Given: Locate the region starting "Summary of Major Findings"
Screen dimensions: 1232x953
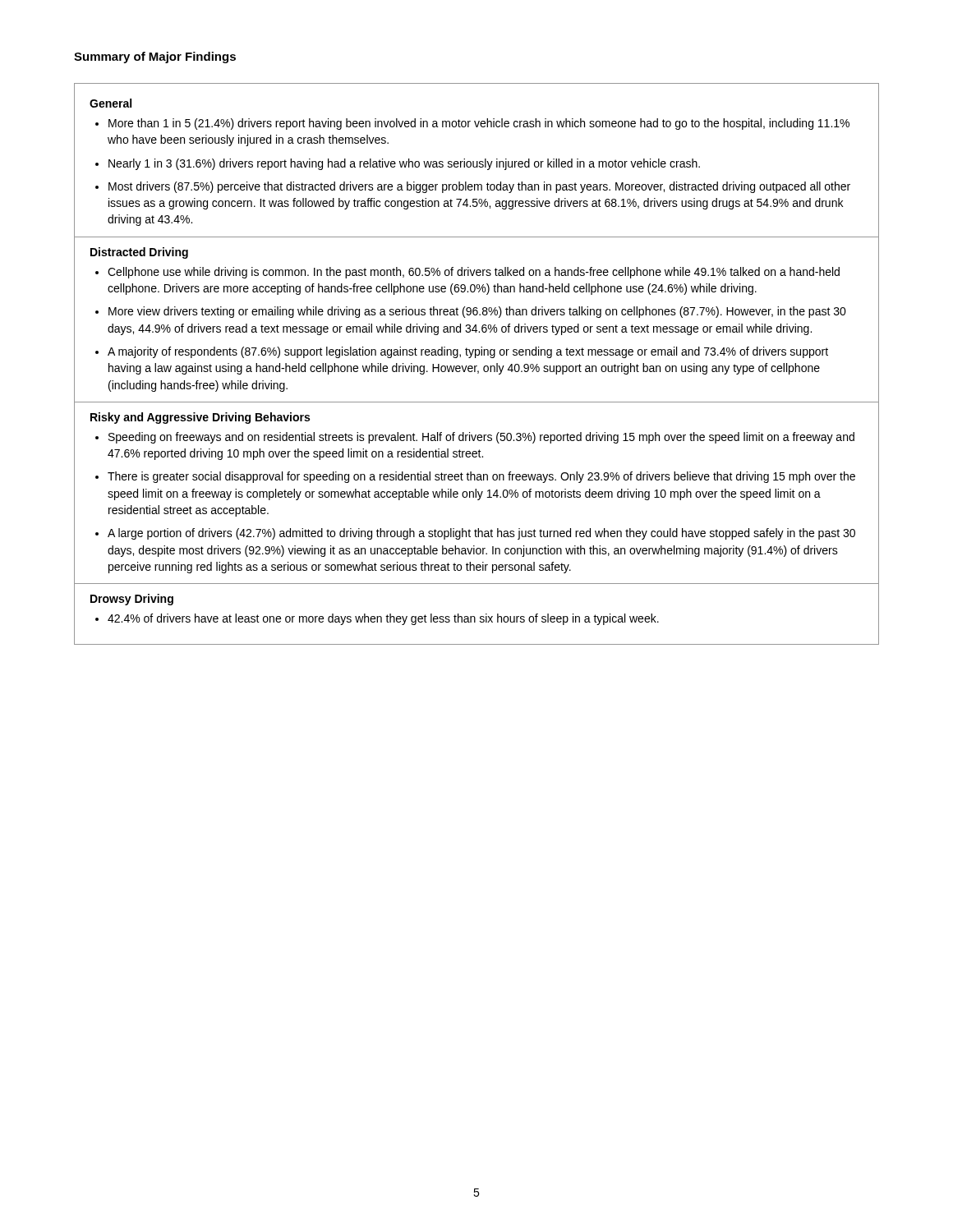Looking at the screenshot, I should 155,56.
